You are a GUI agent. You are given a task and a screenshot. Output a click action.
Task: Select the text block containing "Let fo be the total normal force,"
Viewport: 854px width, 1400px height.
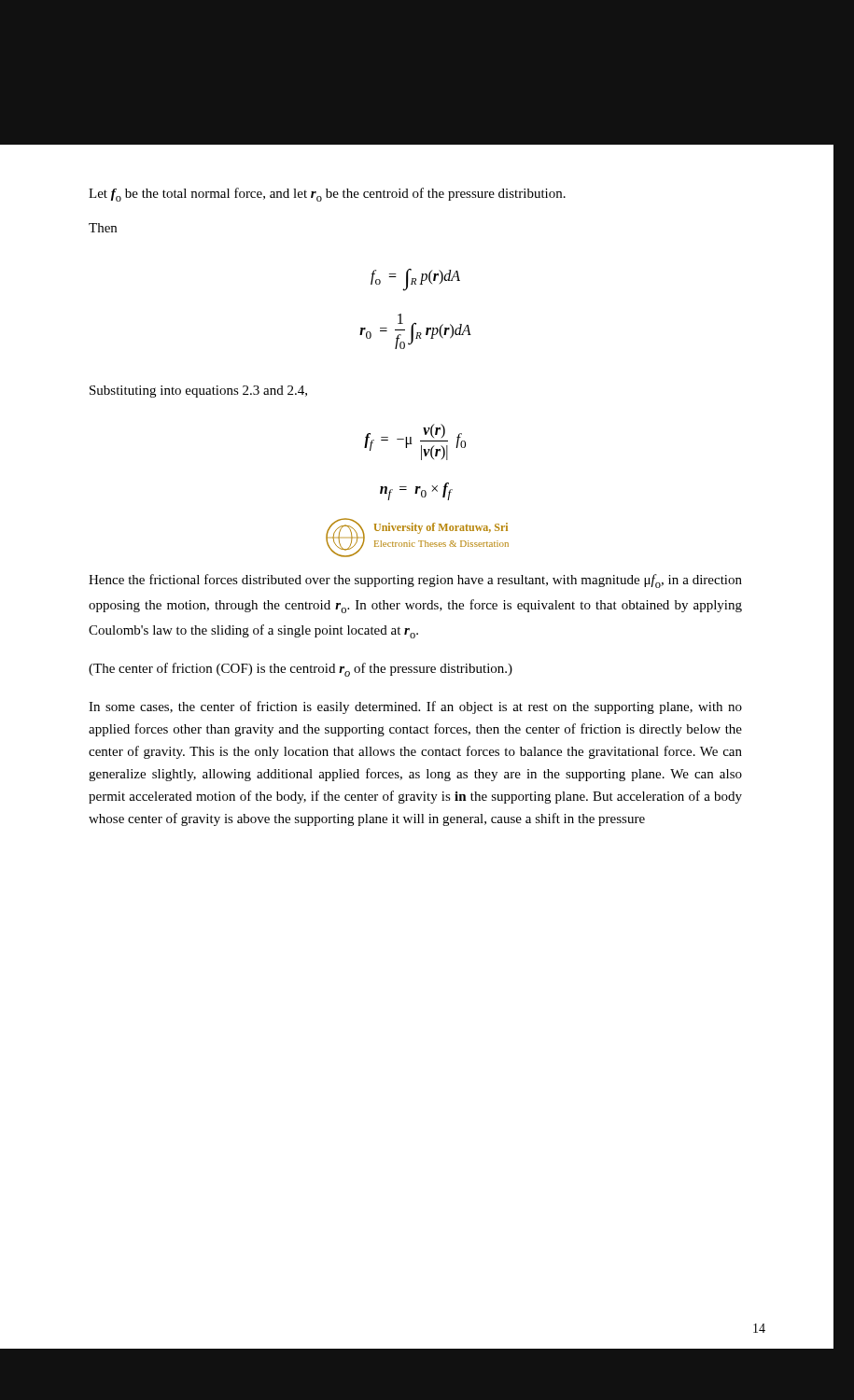[x=327, y=195]
